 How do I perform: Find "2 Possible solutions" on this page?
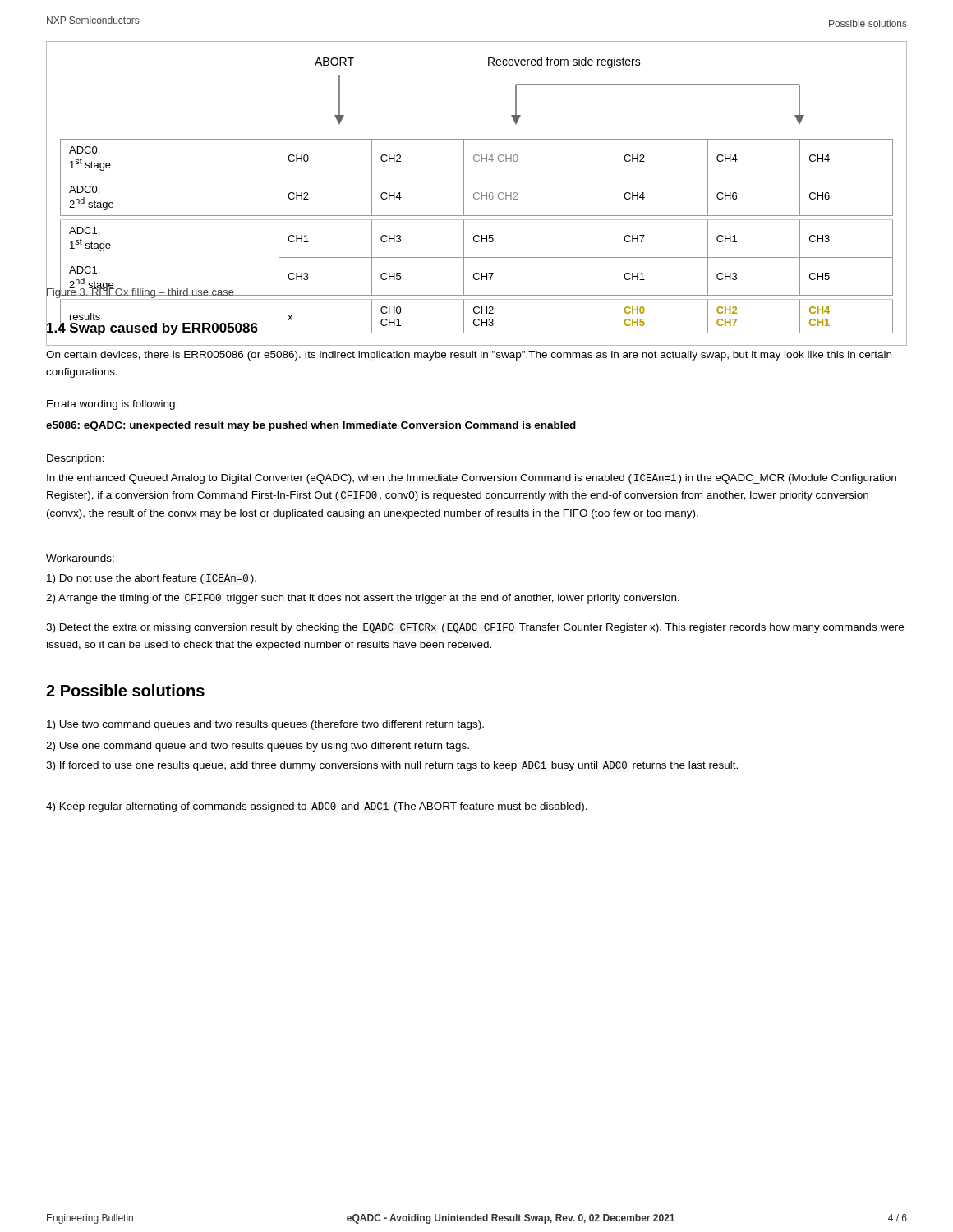(125, 691)
